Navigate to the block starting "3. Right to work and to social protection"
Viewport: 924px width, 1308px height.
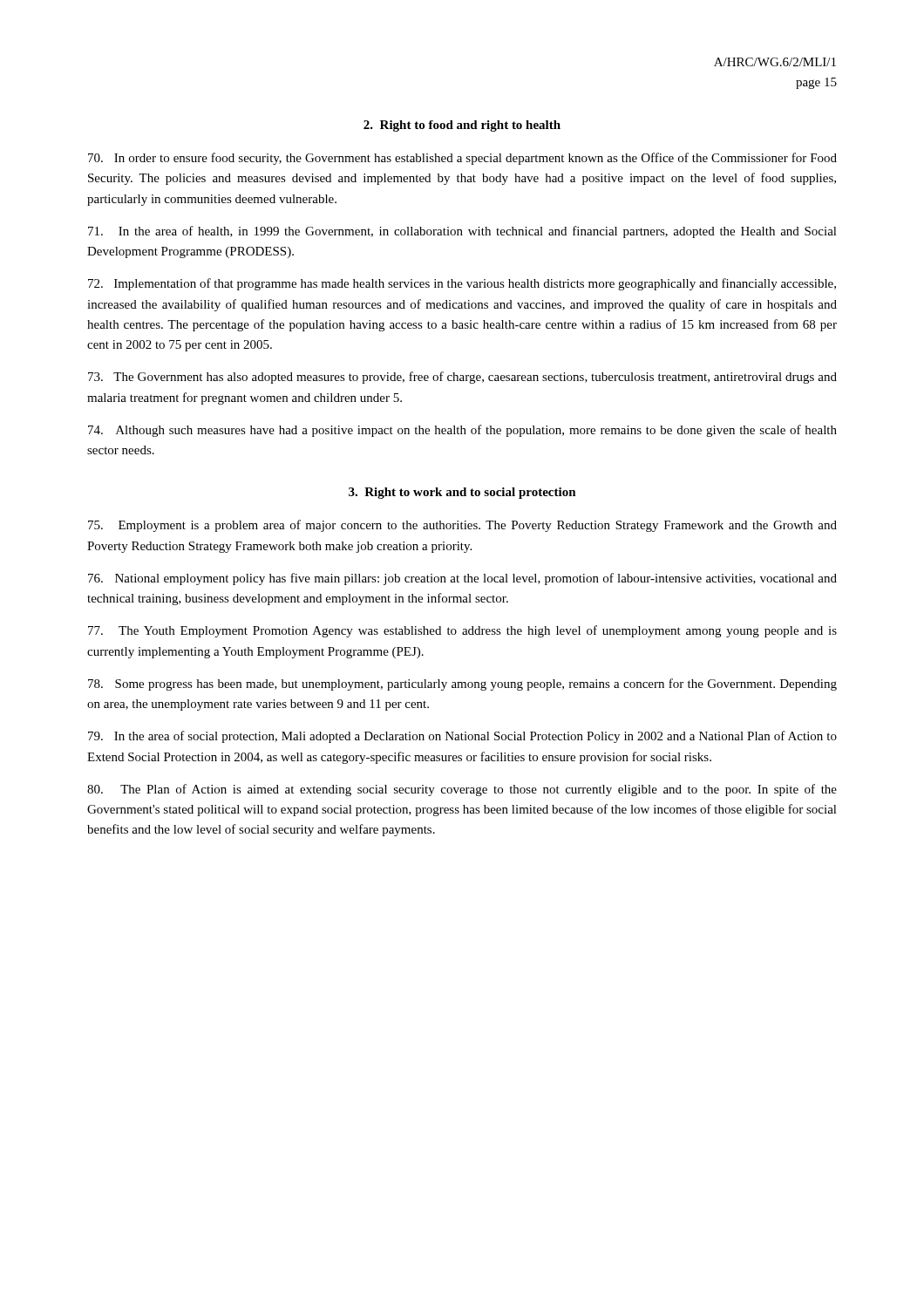[462, 492]
